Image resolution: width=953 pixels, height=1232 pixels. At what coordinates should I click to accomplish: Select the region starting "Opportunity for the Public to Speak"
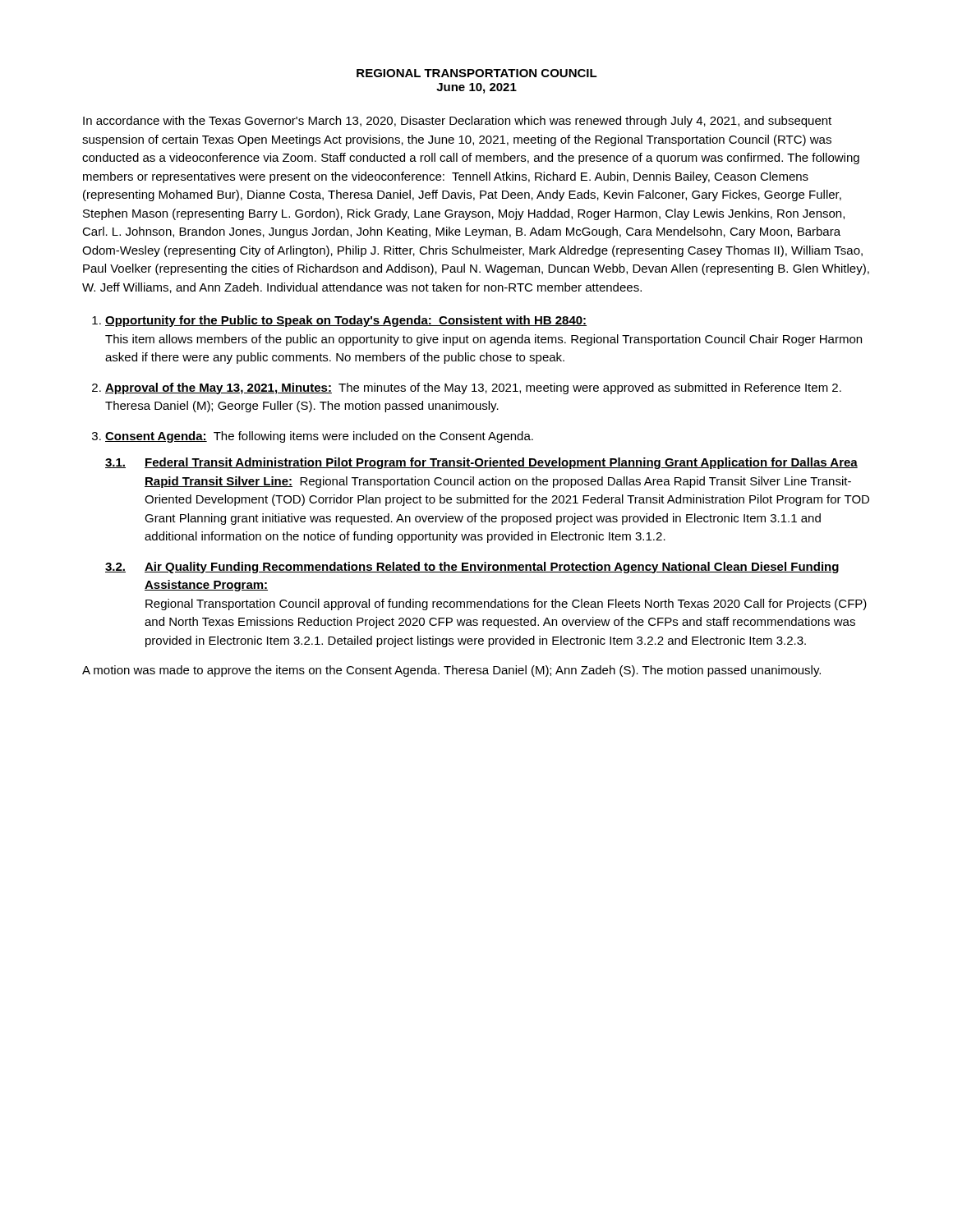(x=484, y=338)
